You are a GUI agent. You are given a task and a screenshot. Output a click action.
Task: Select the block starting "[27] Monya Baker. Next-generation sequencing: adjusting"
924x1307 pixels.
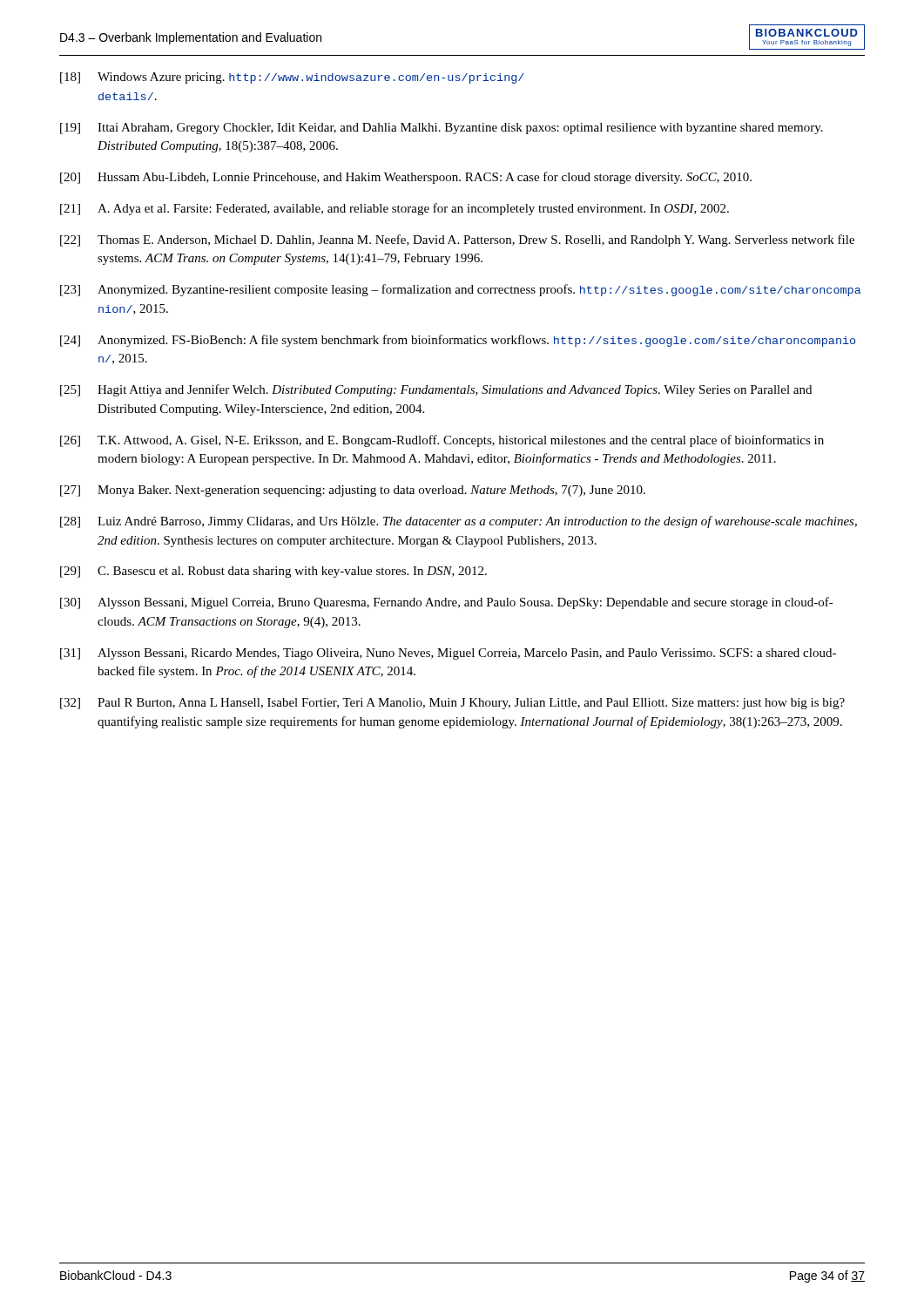point(462,490)
